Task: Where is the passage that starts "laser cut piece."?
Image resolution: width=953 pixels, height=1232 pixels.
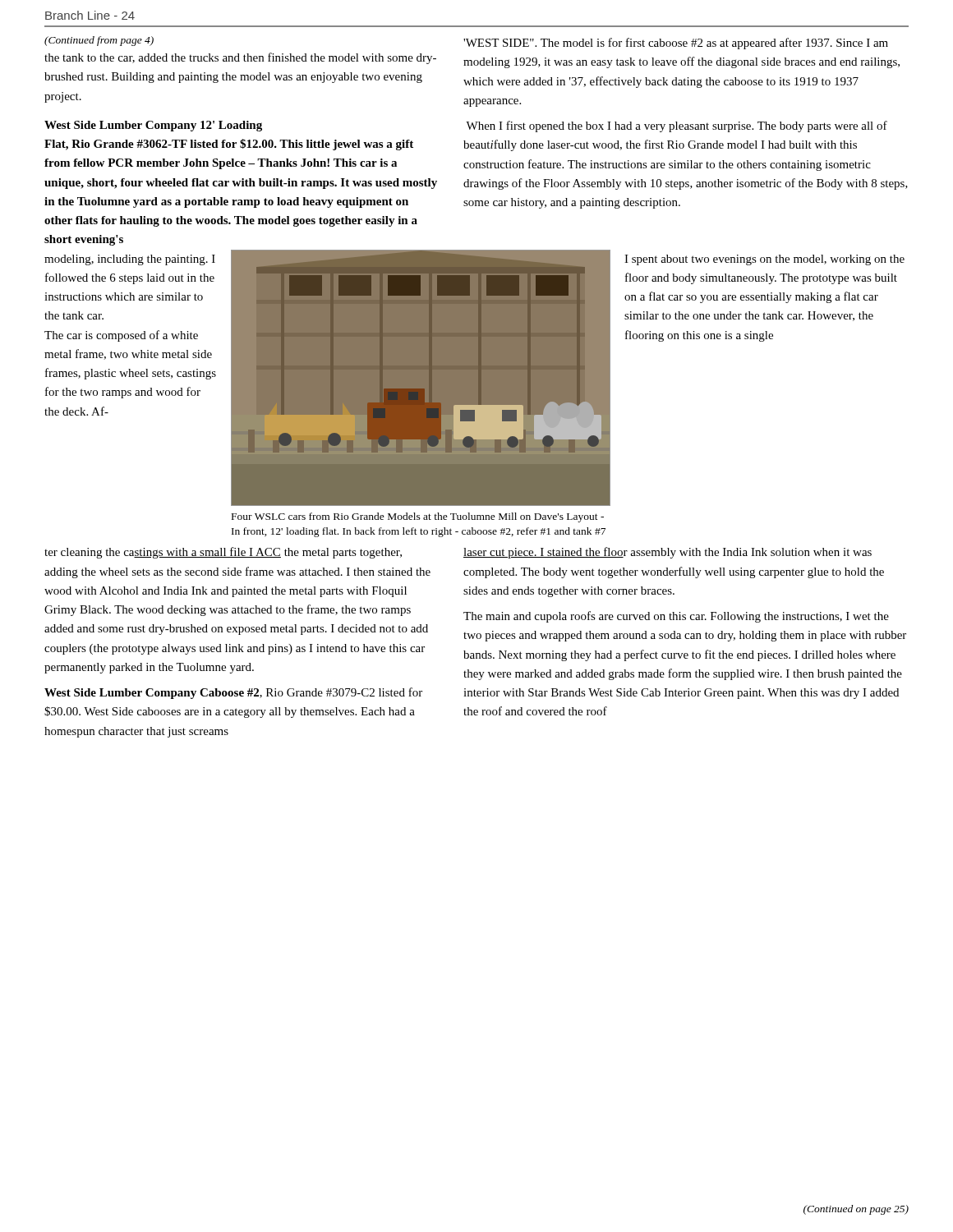Action: (674, 571)
